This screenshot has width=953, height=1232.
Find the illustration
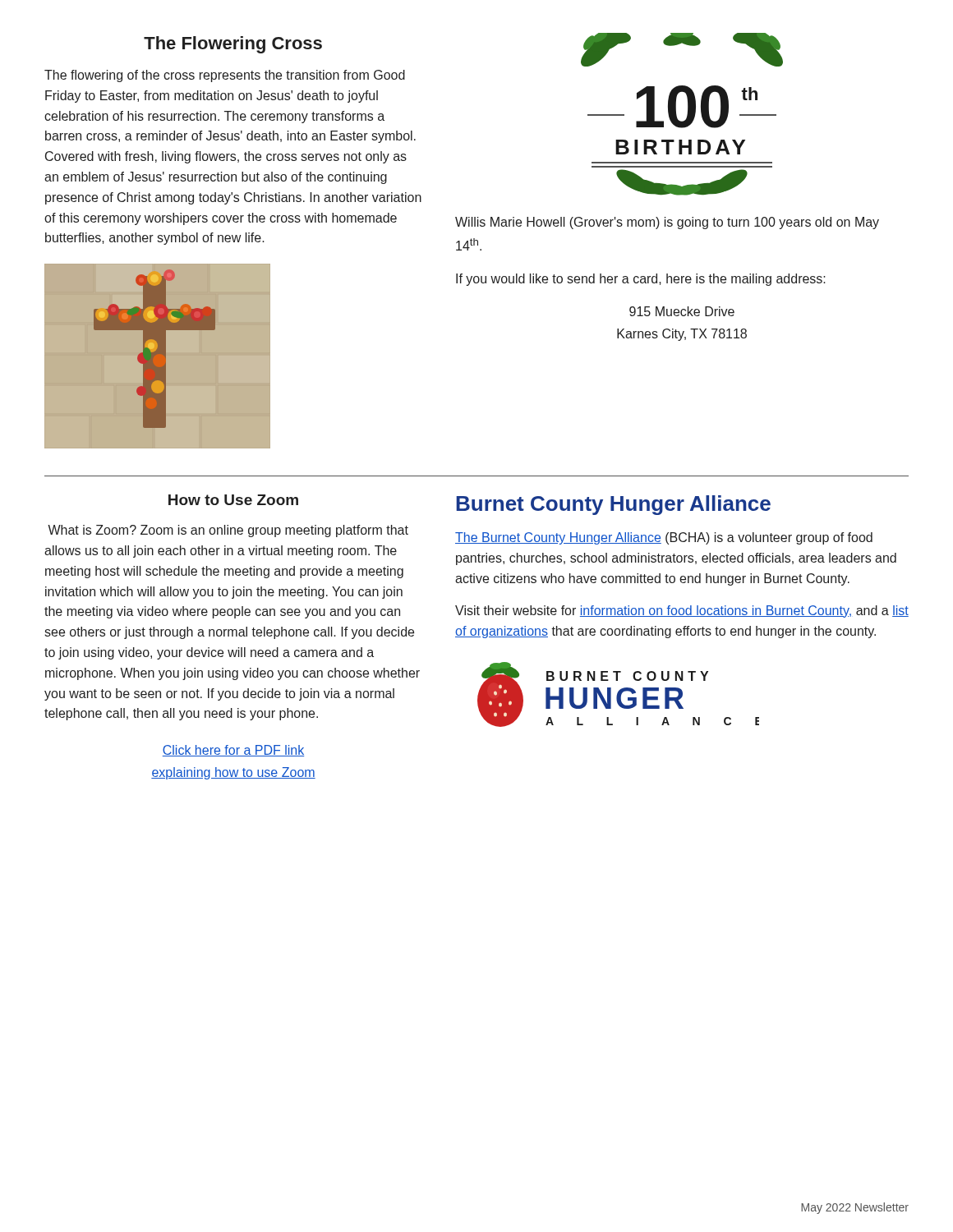[x=682, y=115]
